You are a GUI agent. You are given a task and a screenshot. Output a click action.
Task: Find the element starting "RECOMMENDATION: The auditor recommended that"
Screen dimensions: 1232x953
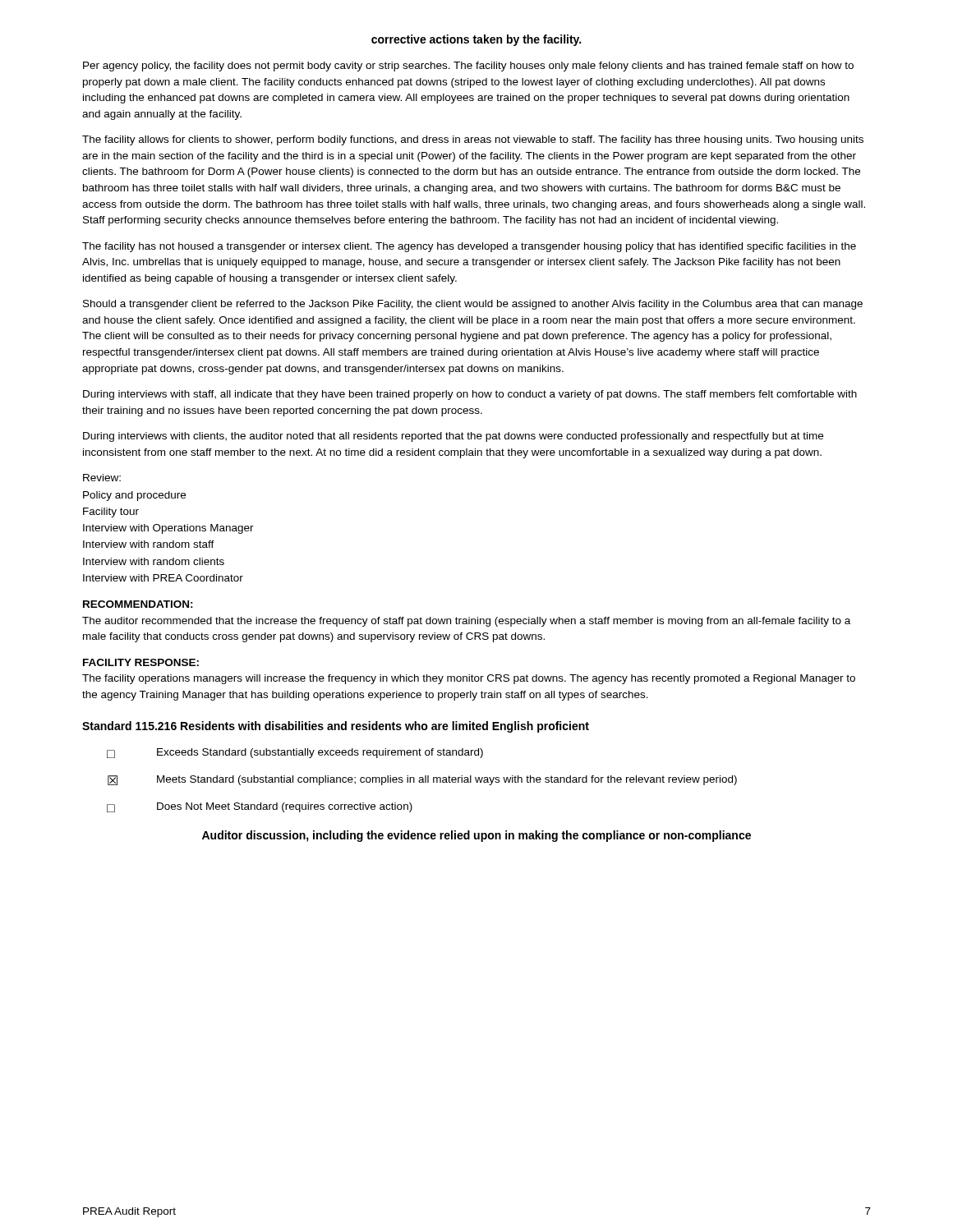[x=466, y=620]
